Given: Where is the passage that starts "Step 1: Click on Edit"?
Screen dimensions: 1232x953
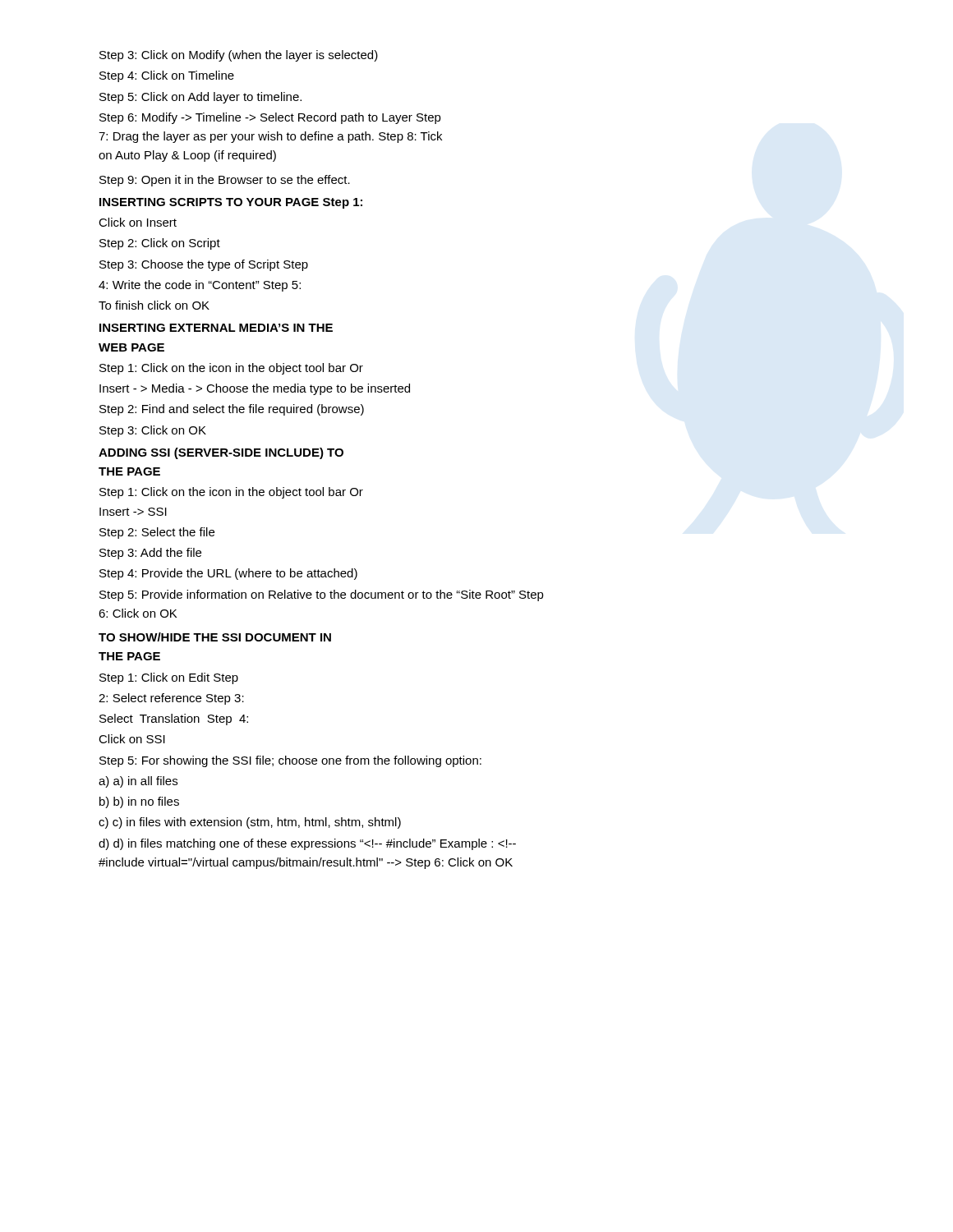Looking at the screenshot, I should coord(168,677).
